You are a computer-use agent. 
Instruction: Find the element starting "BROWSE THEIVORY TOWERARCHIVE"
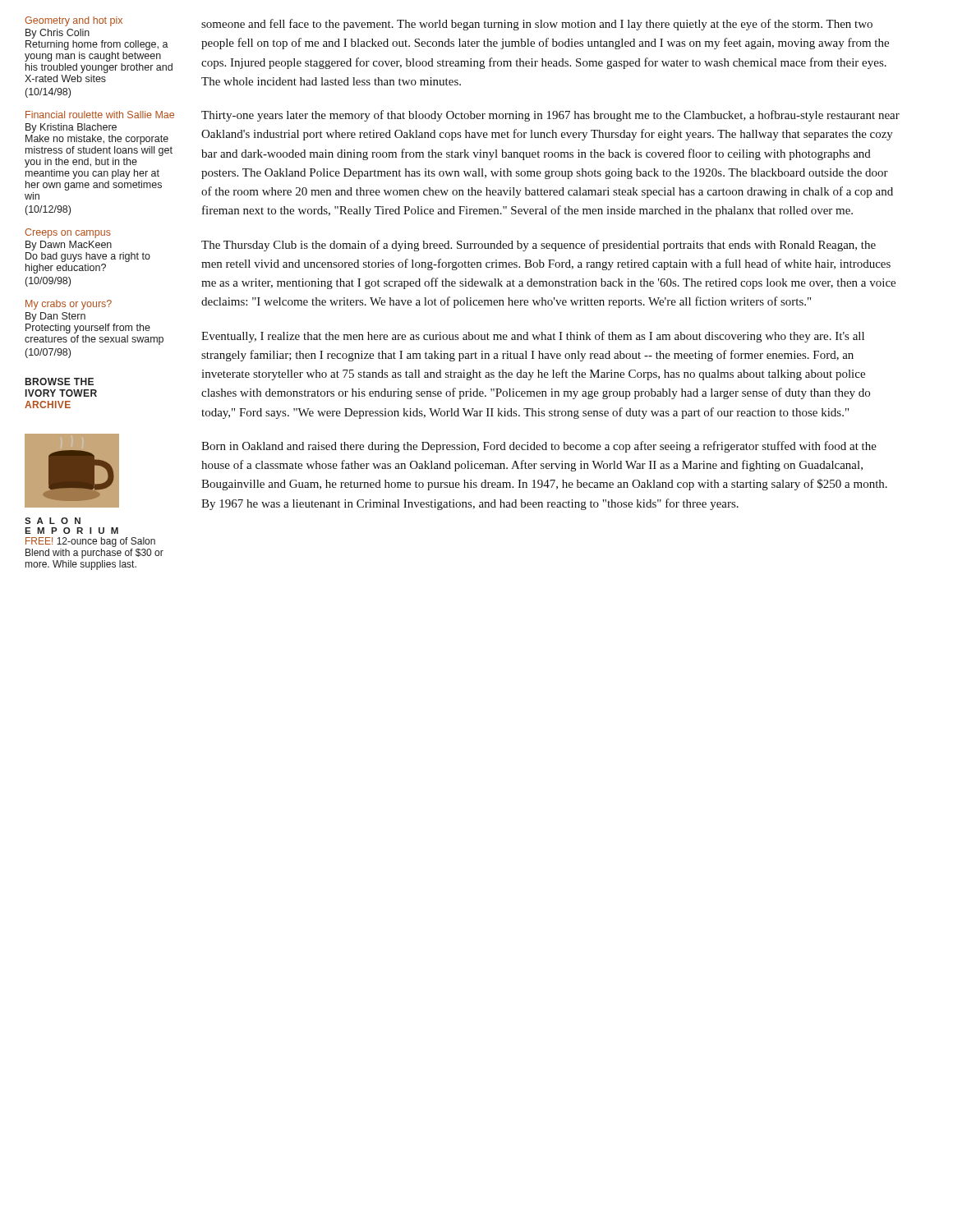101,393
